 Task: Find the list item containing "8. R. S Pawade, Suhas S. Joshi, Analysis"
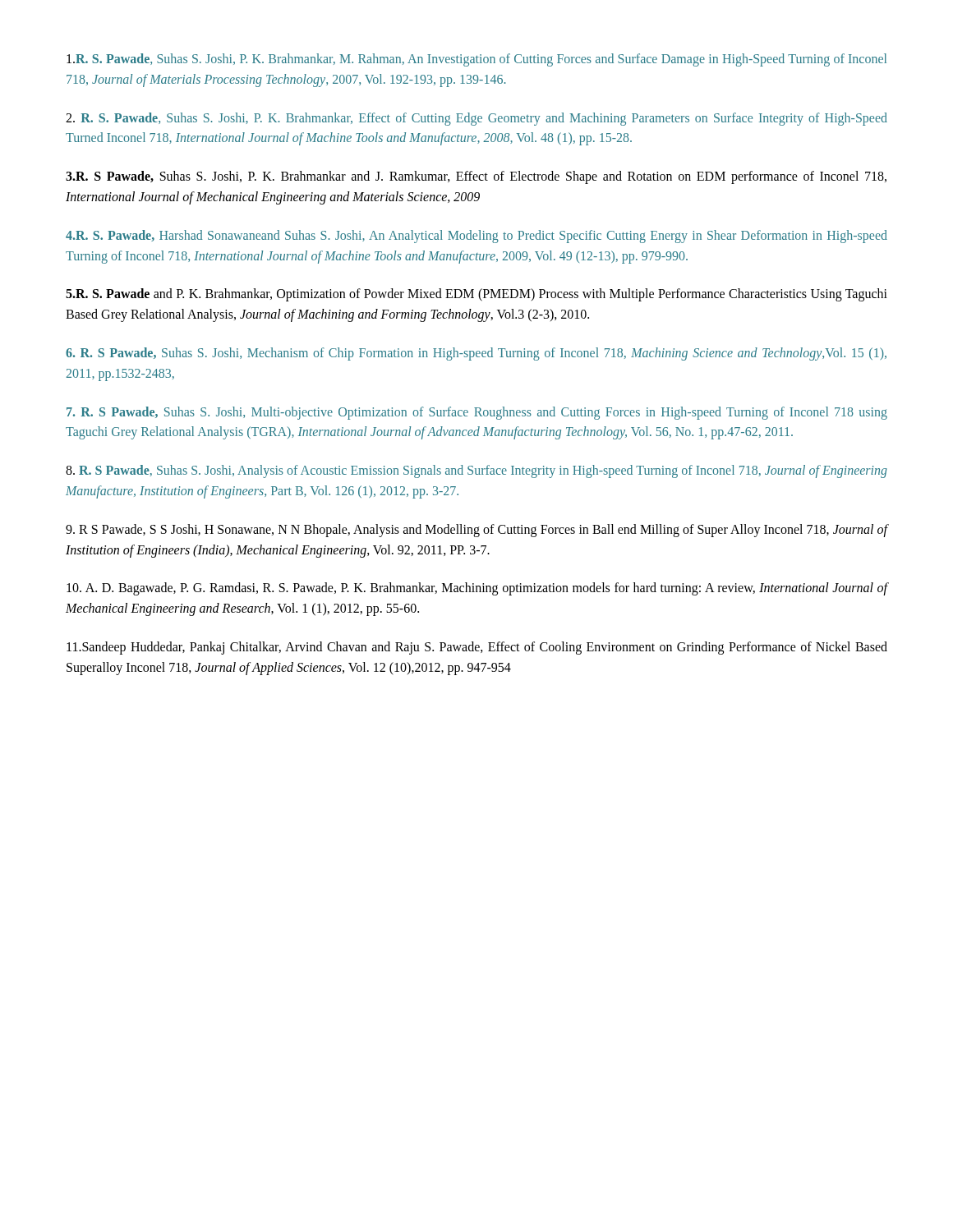click(x=476, y=481)
